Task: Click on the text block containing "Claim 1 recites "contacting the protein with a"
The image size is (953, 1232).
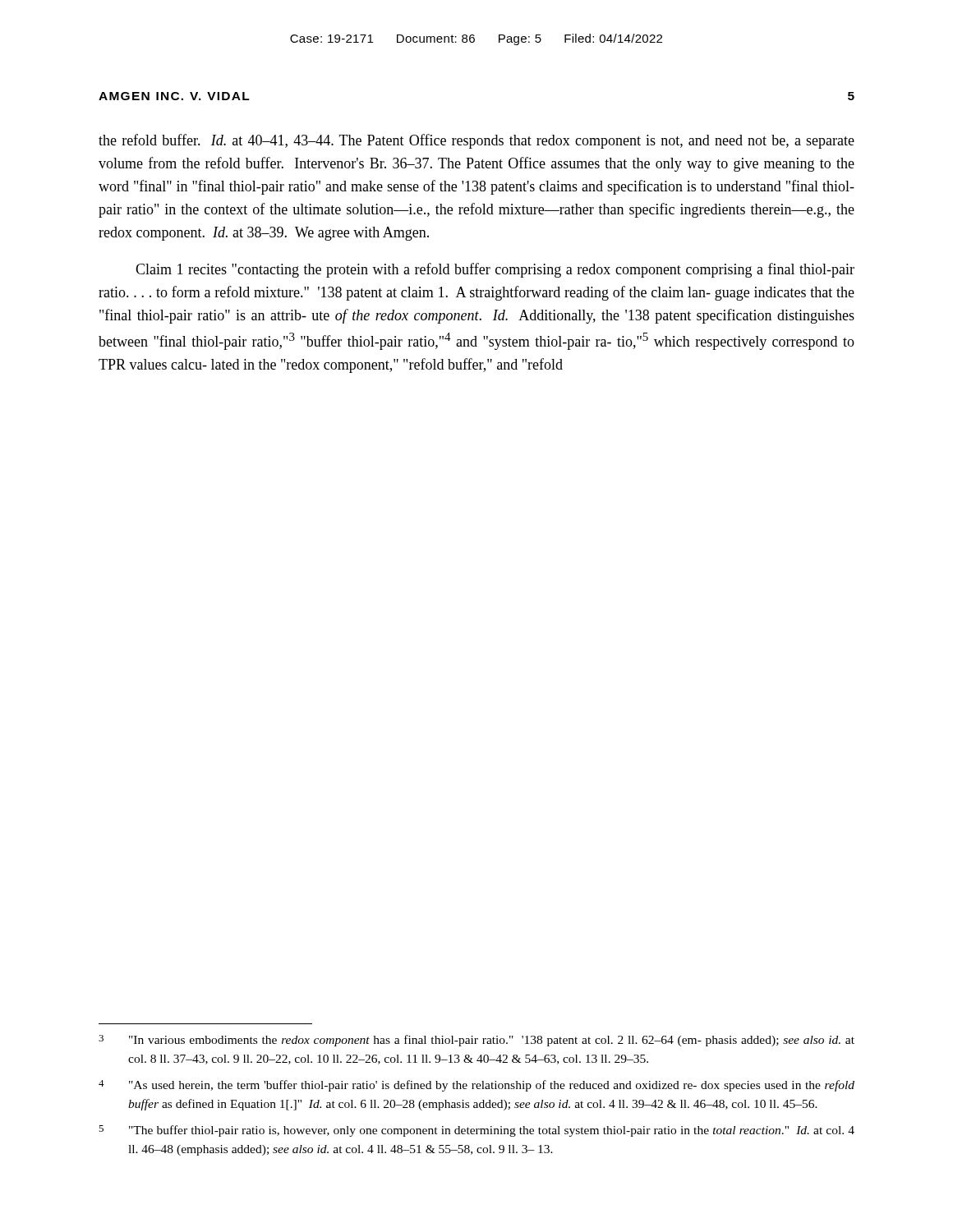Action: point(476,317)
